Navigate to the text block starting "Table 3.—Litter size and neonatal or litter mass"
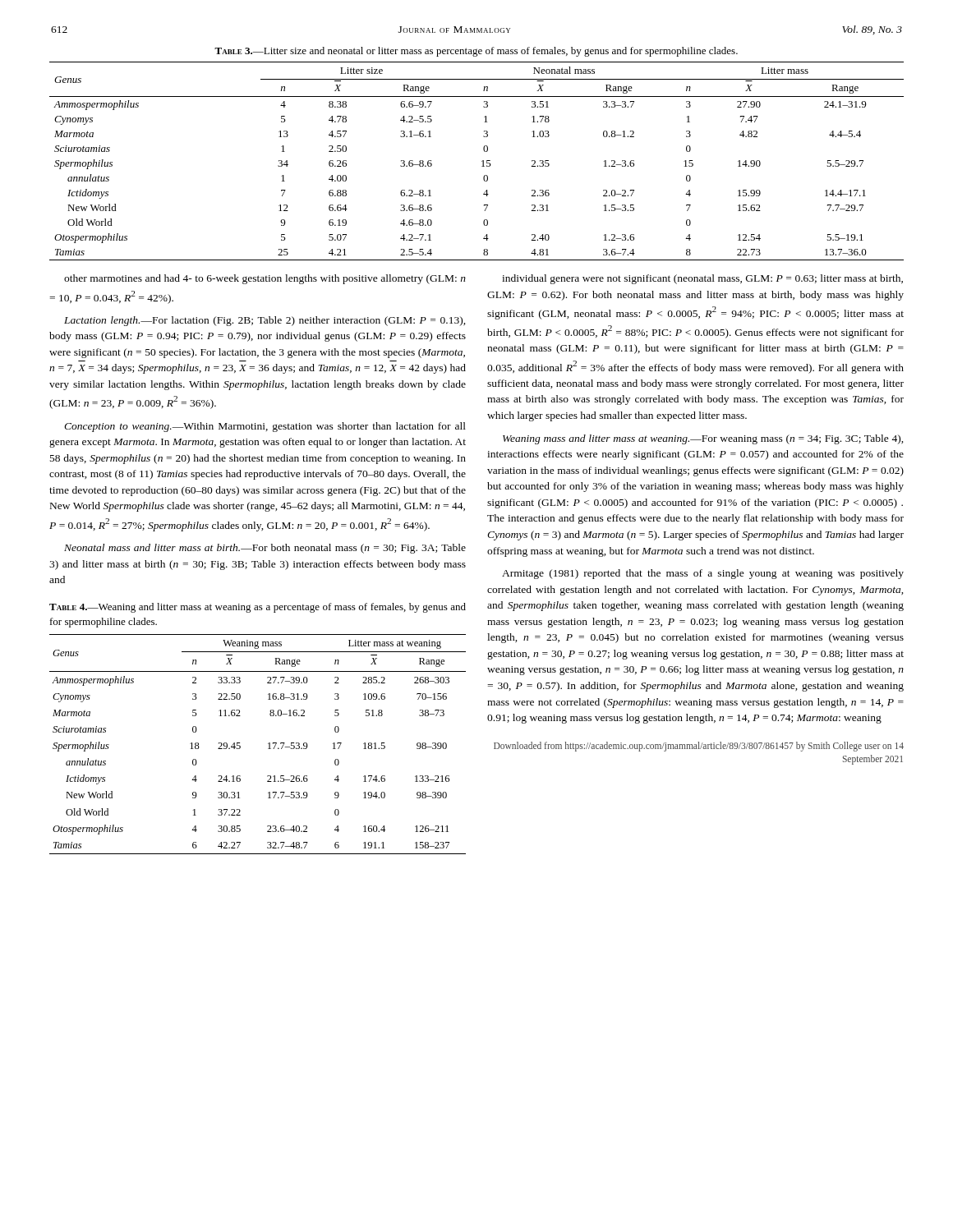This screenshot has width=953, height=1232. [476, 51]
